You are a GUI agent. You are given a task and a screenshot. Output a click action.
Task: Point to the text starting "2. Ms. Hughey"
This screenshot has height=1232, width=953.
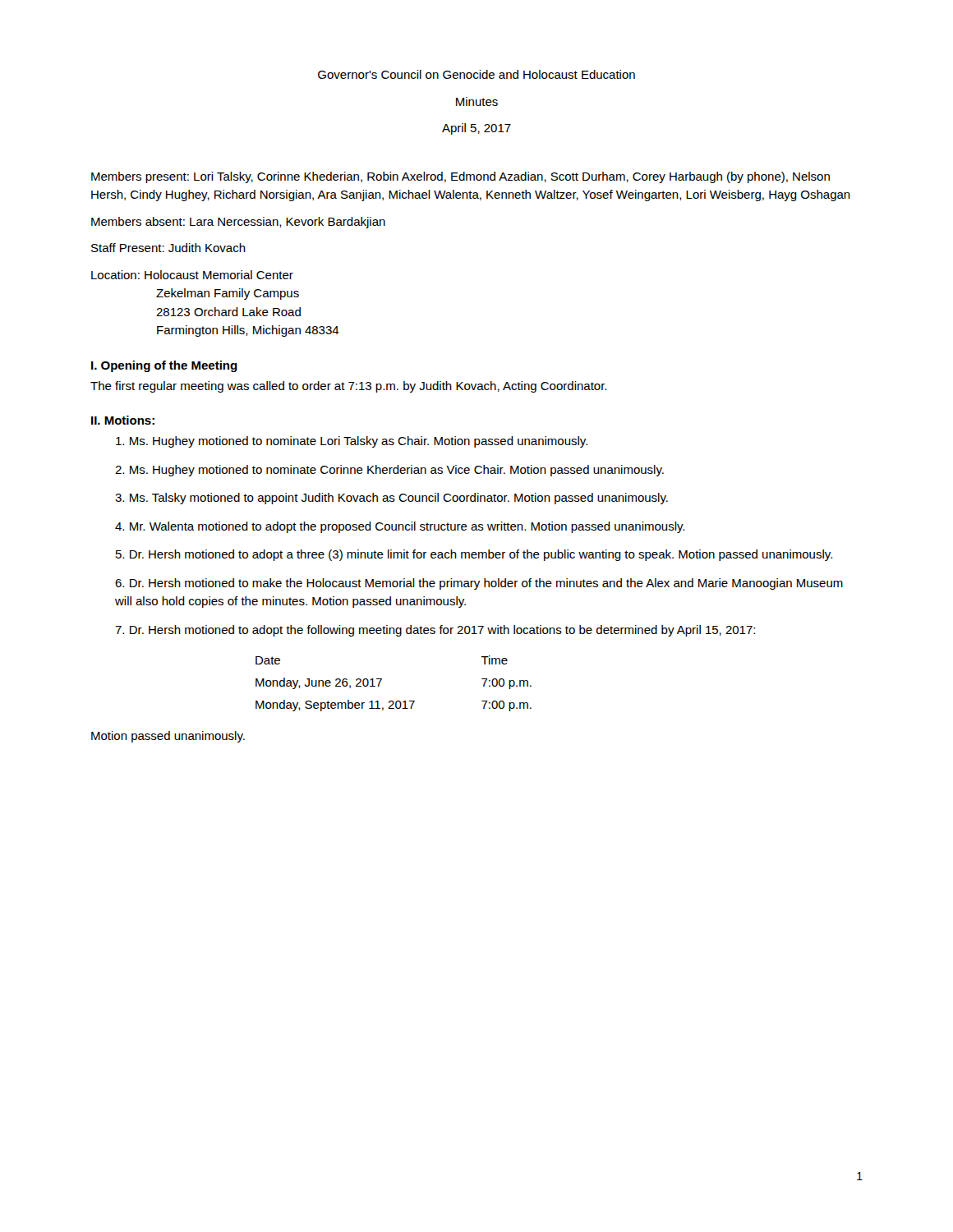390,469
